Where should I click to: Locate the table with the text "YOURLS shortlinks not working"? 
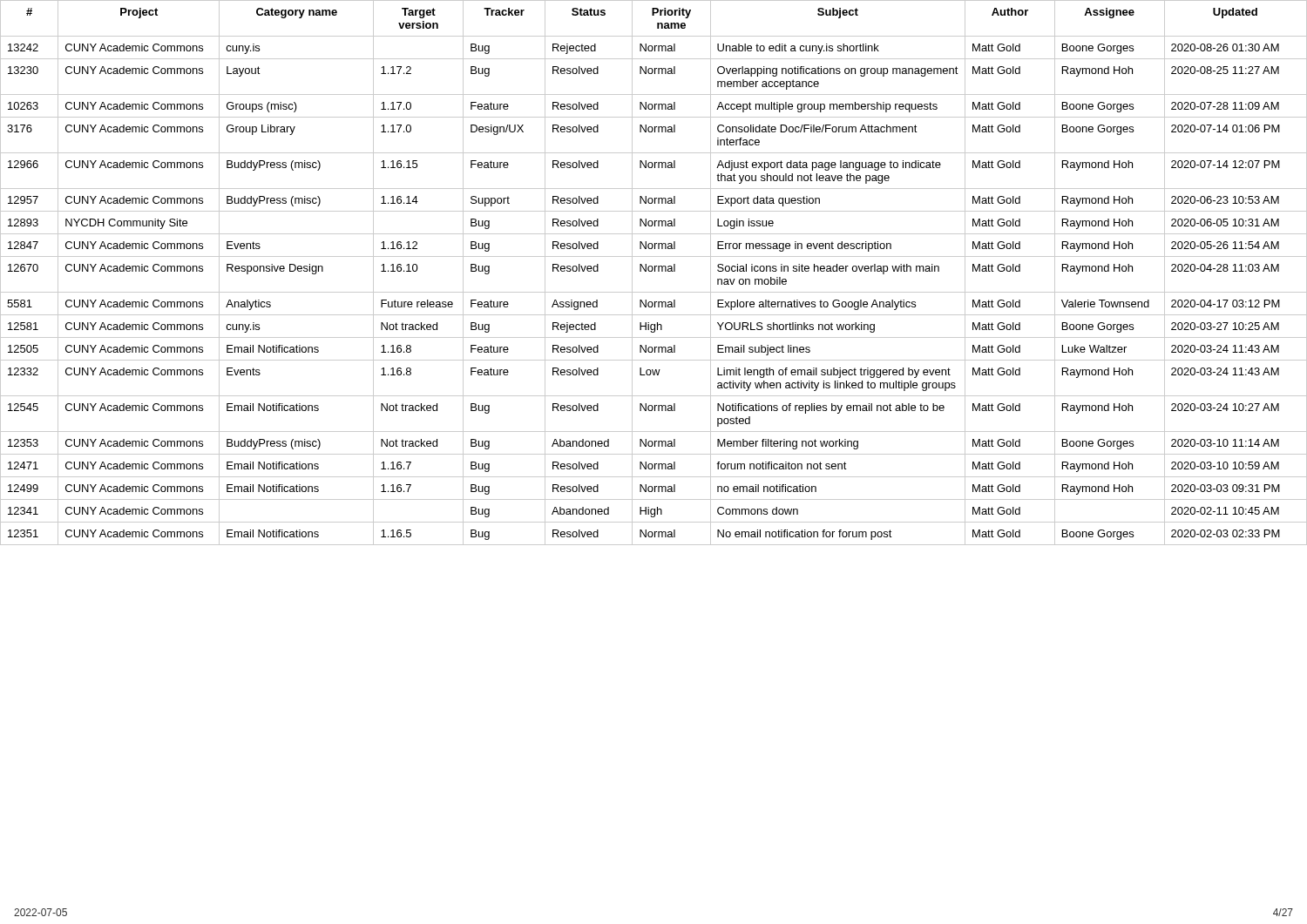click(654, 273)
